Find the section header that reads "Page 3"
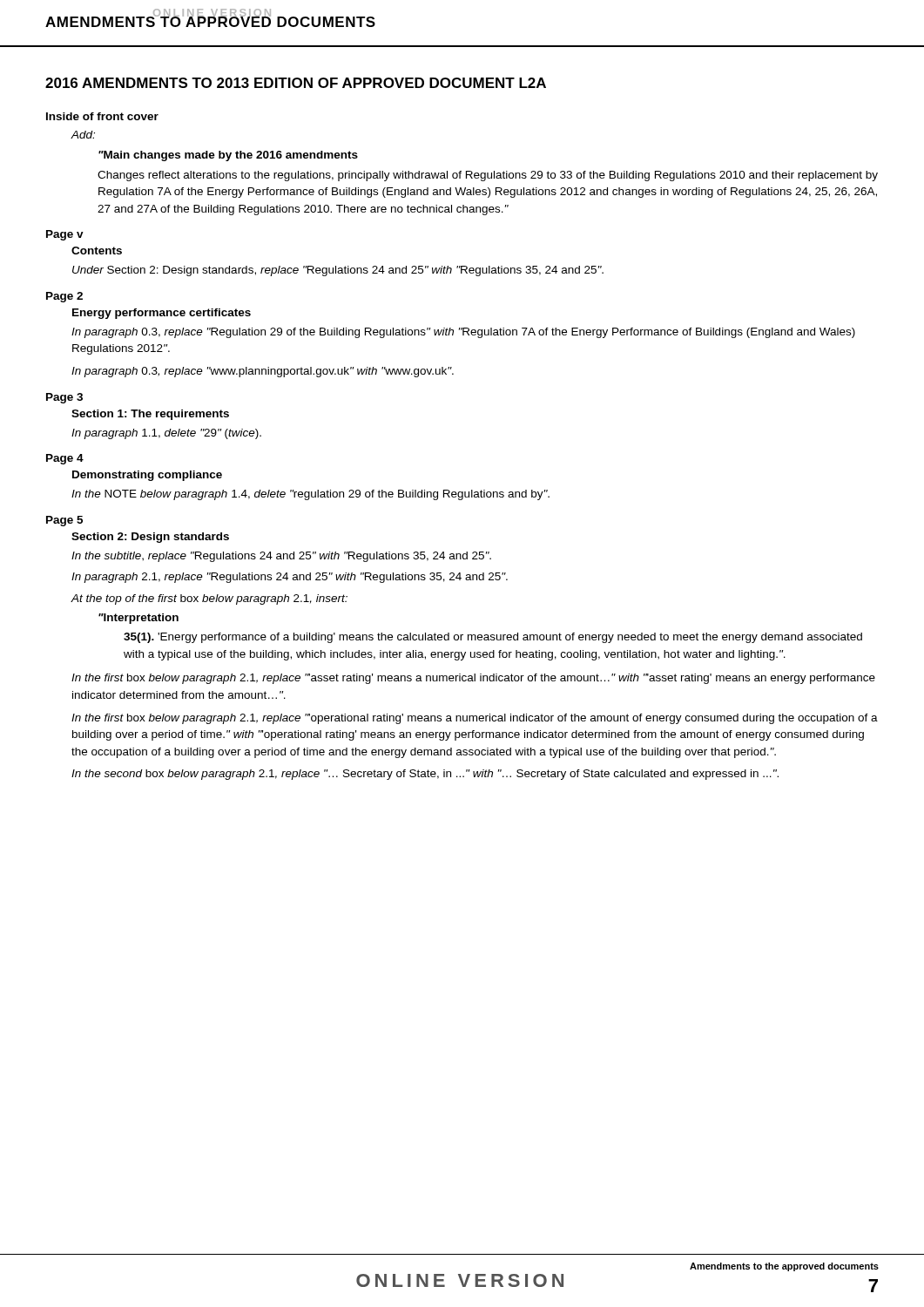Image resolution: width=924 pixels, height=1307 pixels. [64, 396]
